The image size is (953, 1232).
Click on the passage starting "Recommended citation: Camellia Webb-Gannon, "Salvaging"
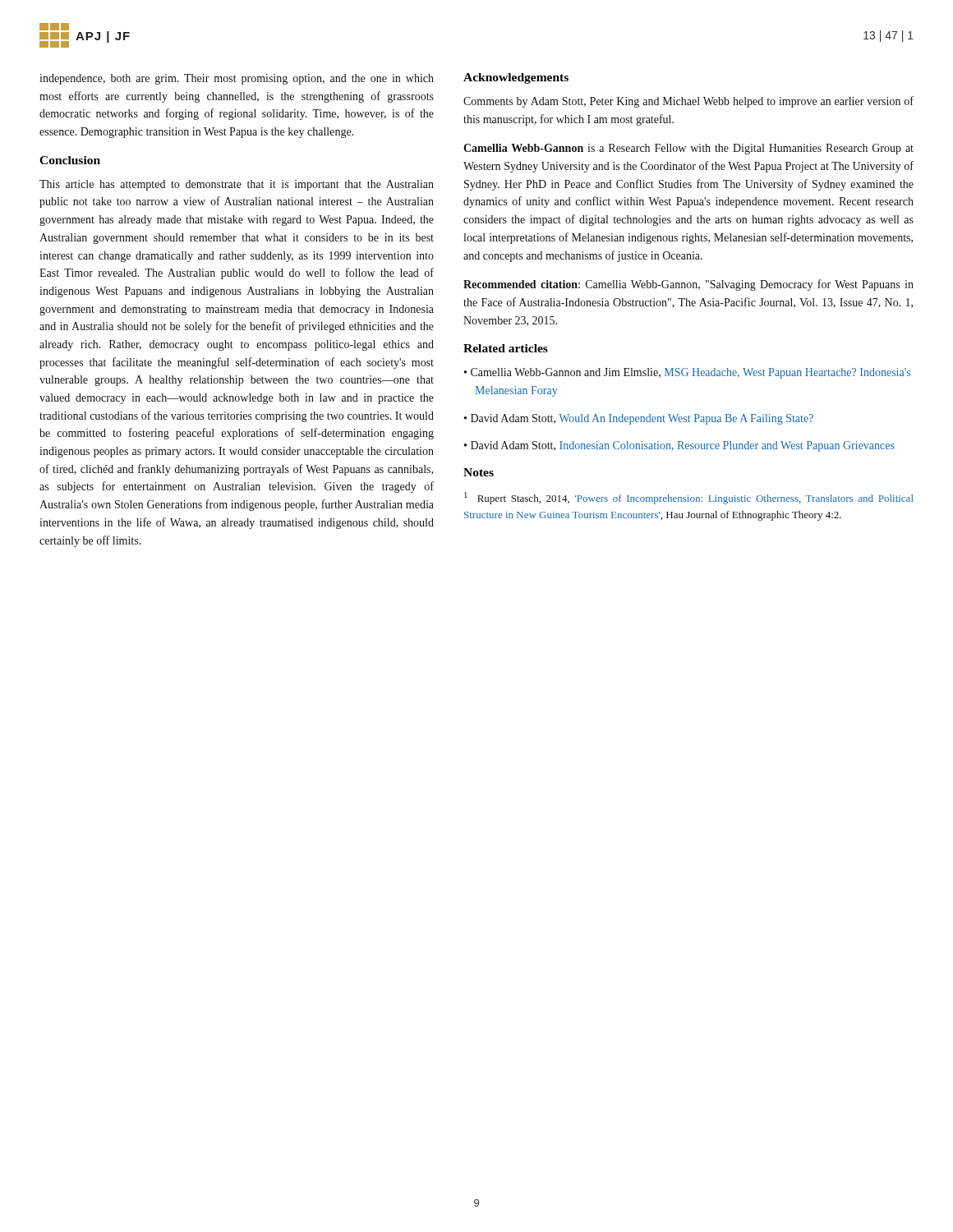688,303
